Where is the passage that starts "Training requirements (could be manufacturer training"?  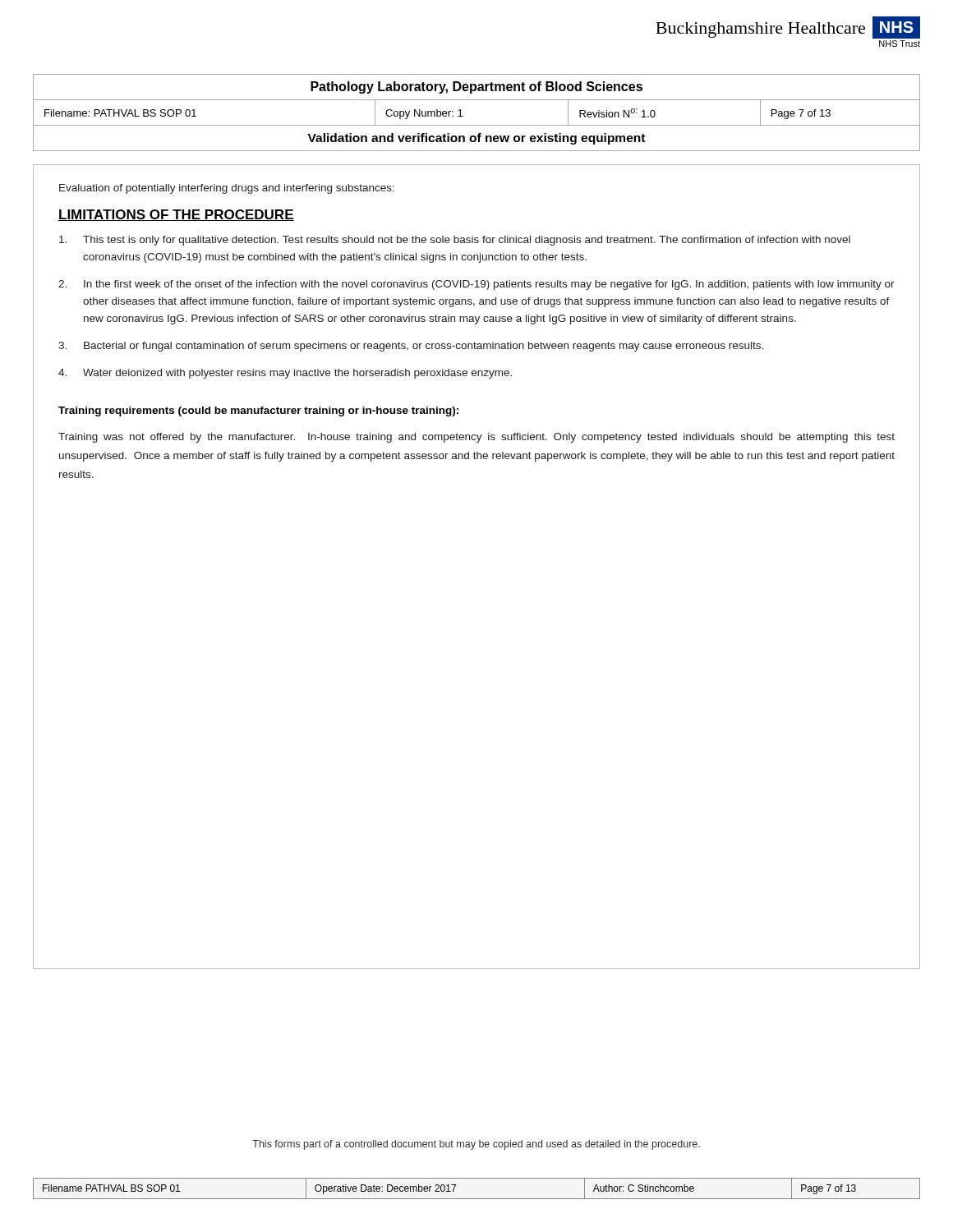click(259, 411)
